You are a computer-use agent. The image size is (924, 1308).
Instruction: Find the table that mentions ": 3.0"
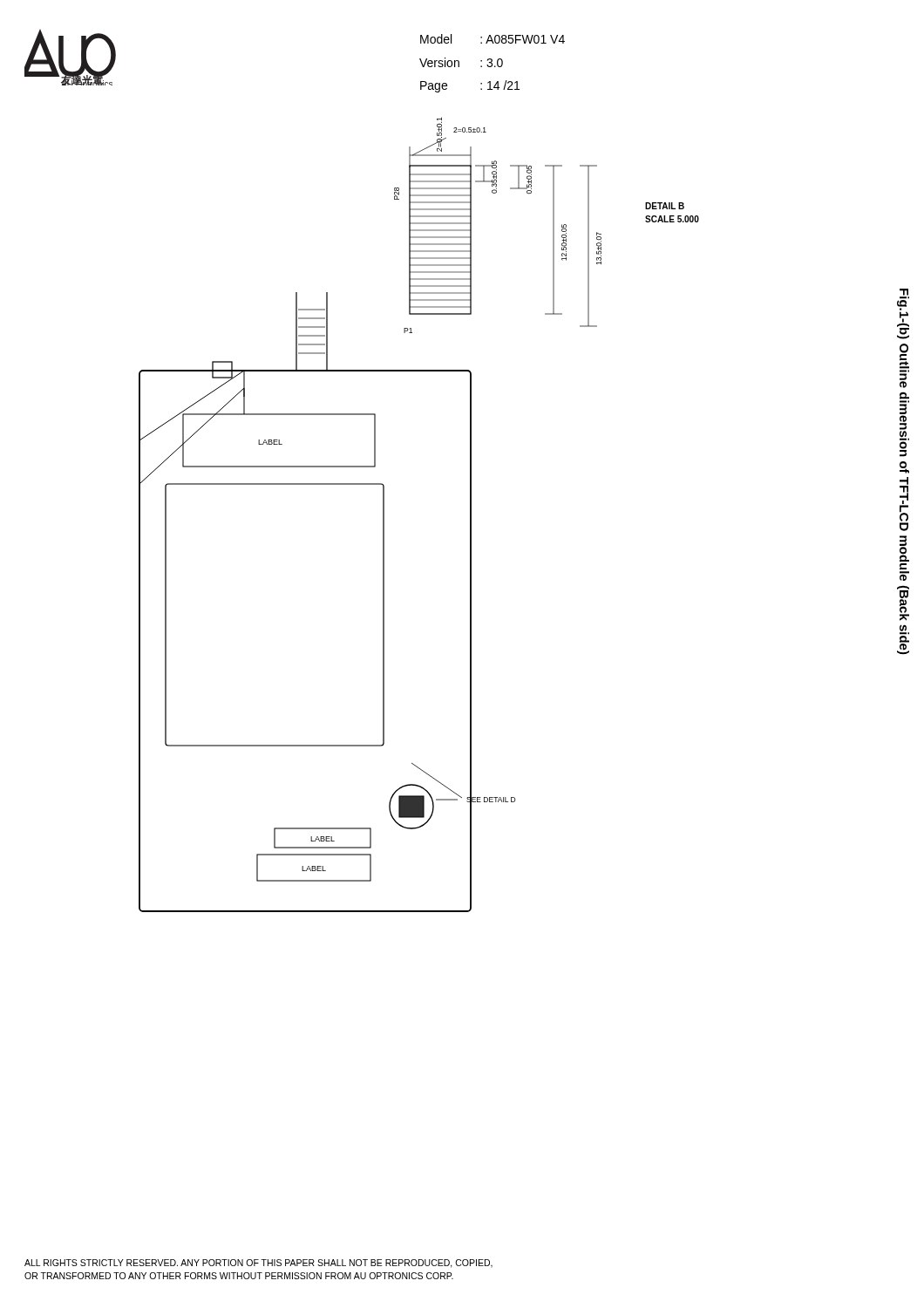point(492,63)
